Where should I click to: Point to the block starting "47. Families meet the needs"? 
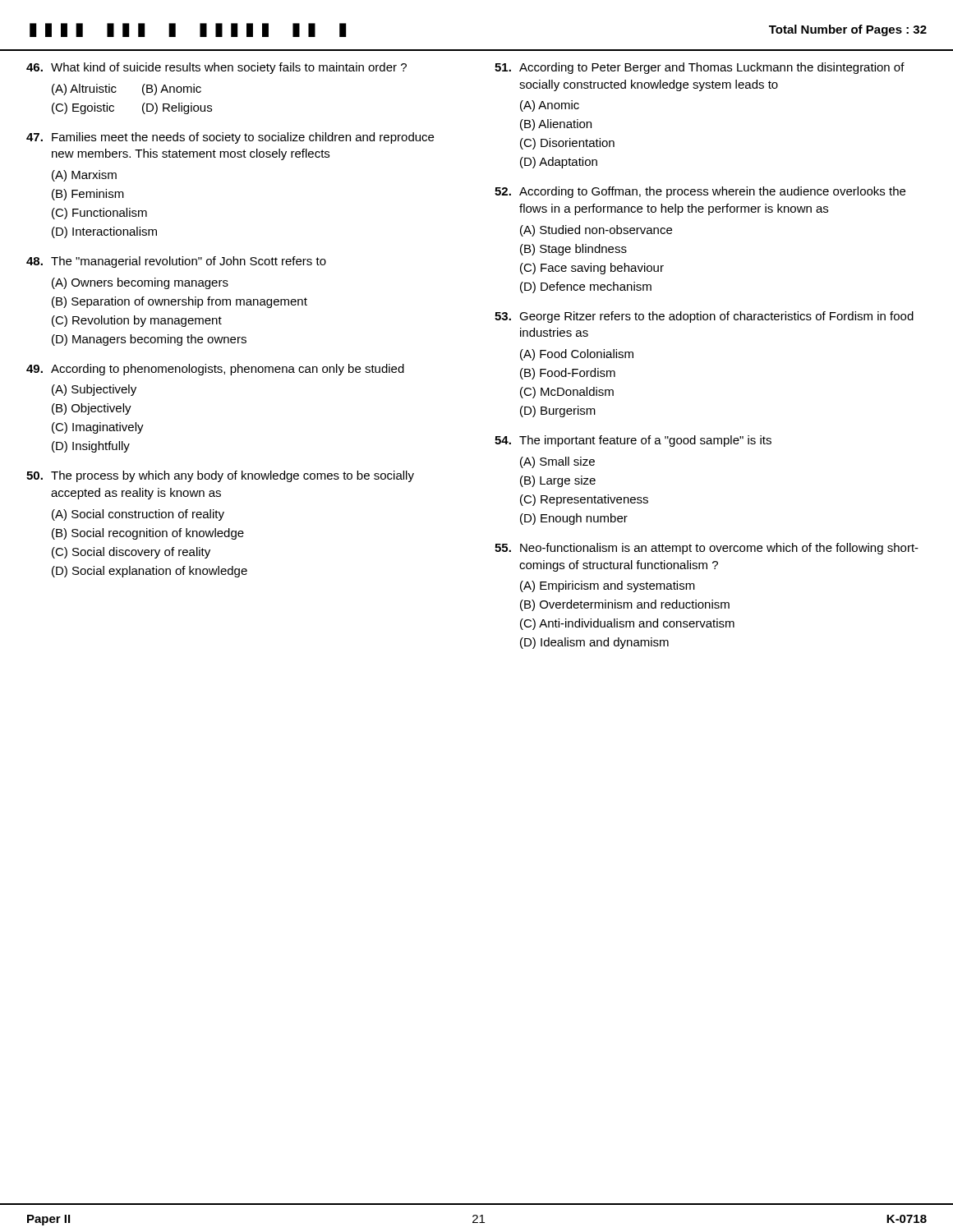pos(230,138)
